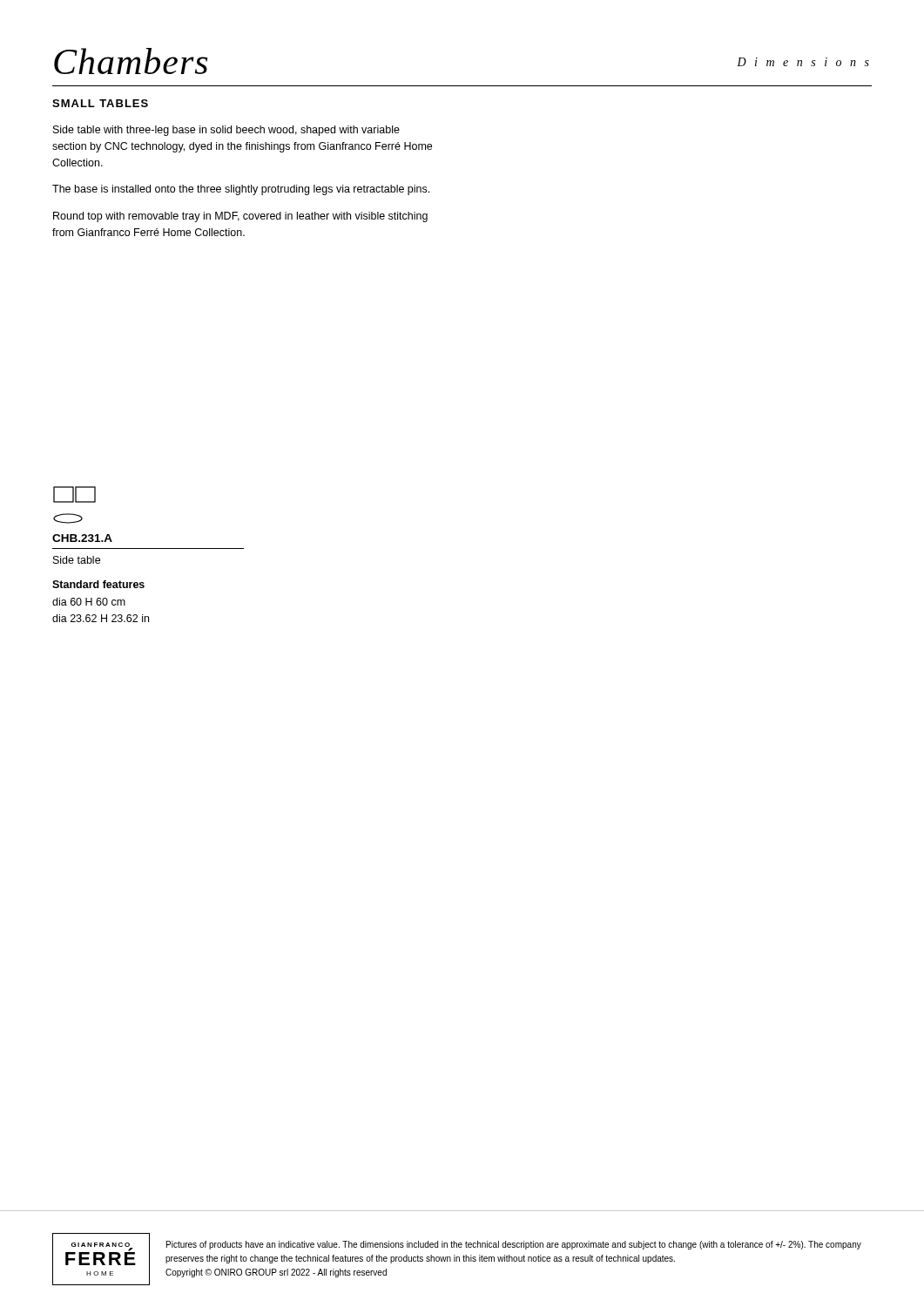Find the region starting "Round top with"

tap(240, 224)
